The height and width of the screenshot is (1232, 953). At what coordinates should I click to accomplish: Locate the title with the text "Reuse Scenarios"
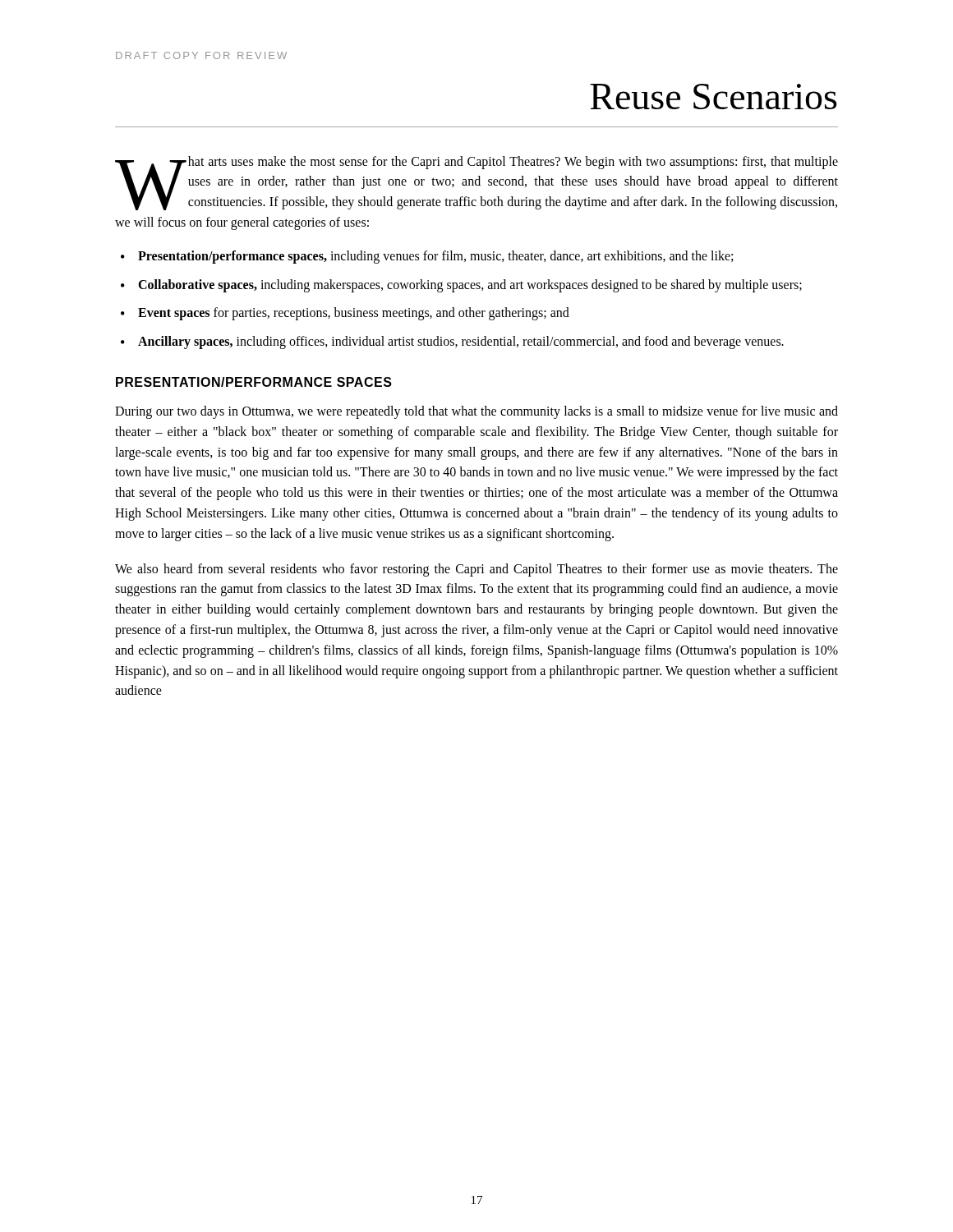(x=714, y=97)
